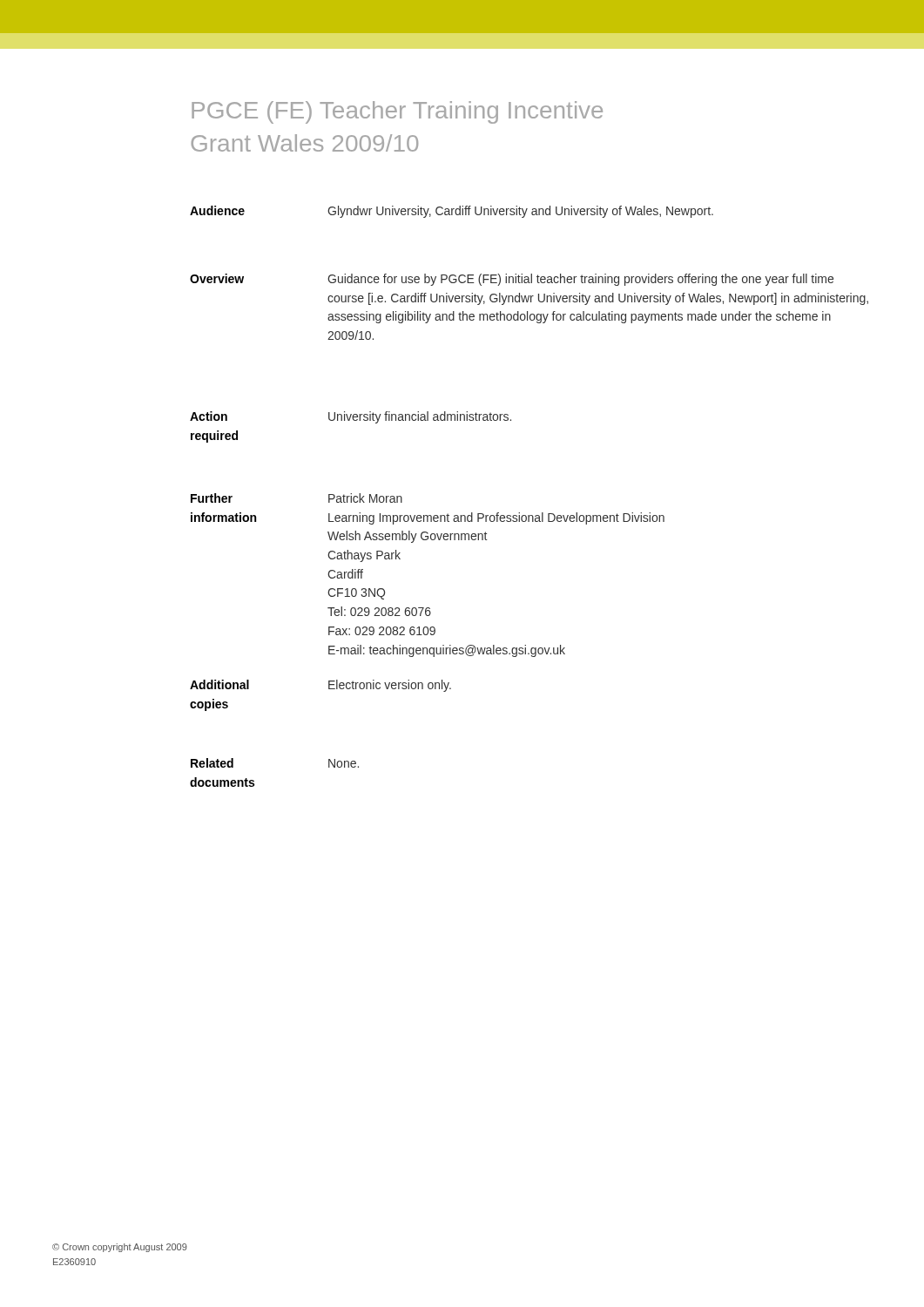This screenshot has height=1307, width=924.
Task: Locate the text that reads "Additionalcopies Electronic version only."
Action: tap(321, 695)
